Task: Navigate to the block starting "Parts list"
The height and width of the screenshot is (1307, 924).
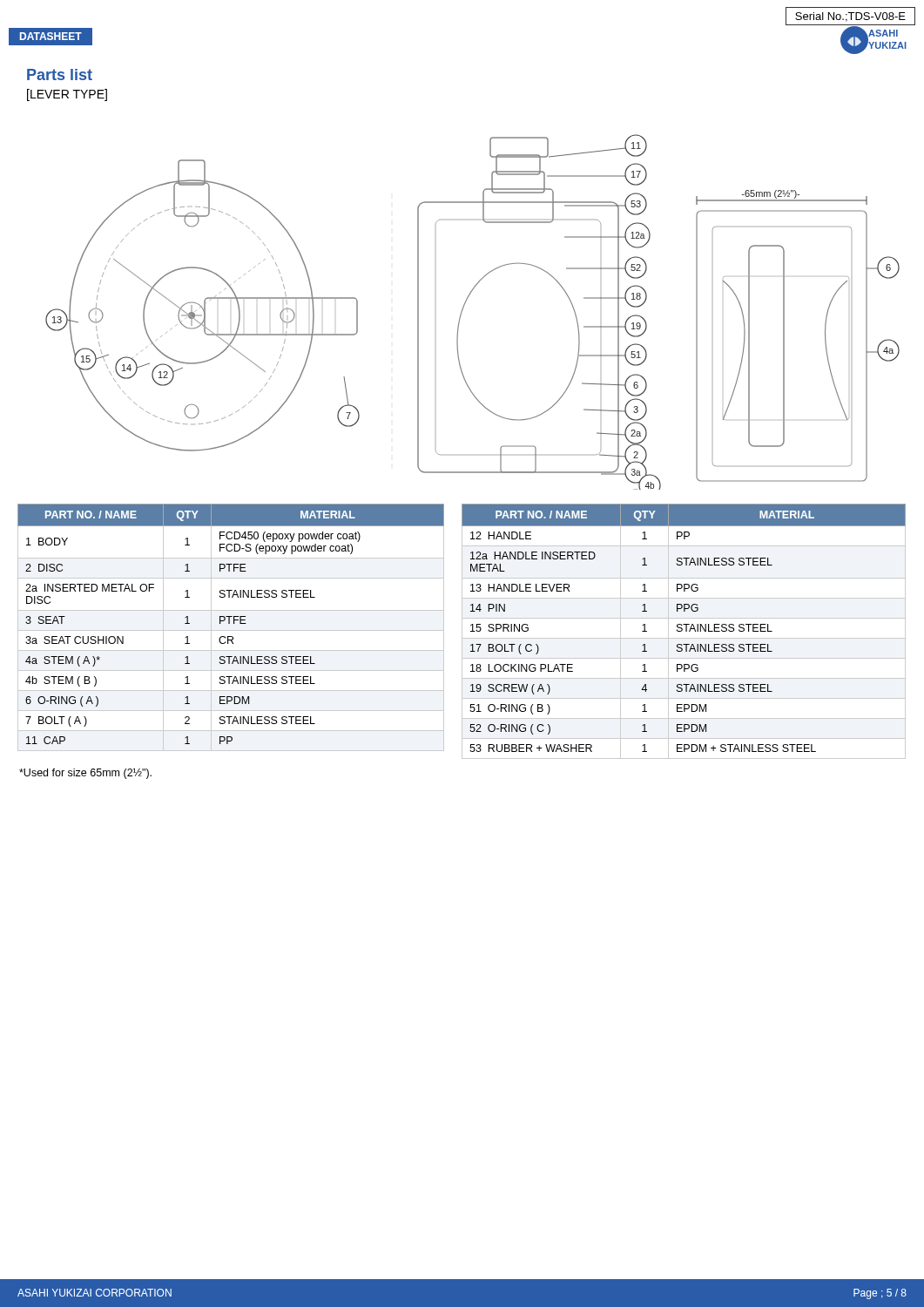Action: tap(59, 75)
